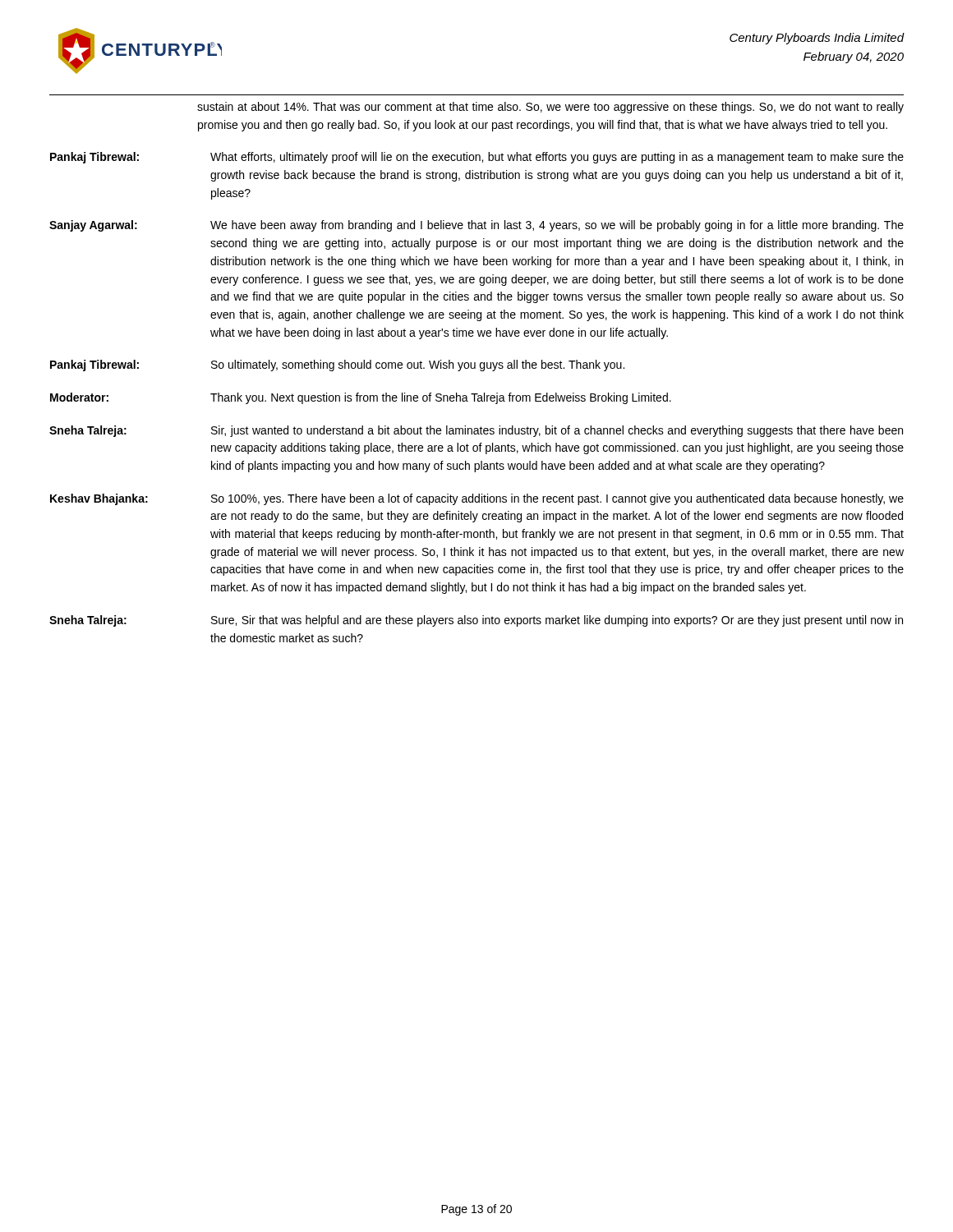Locate the logo

(140, 55)
